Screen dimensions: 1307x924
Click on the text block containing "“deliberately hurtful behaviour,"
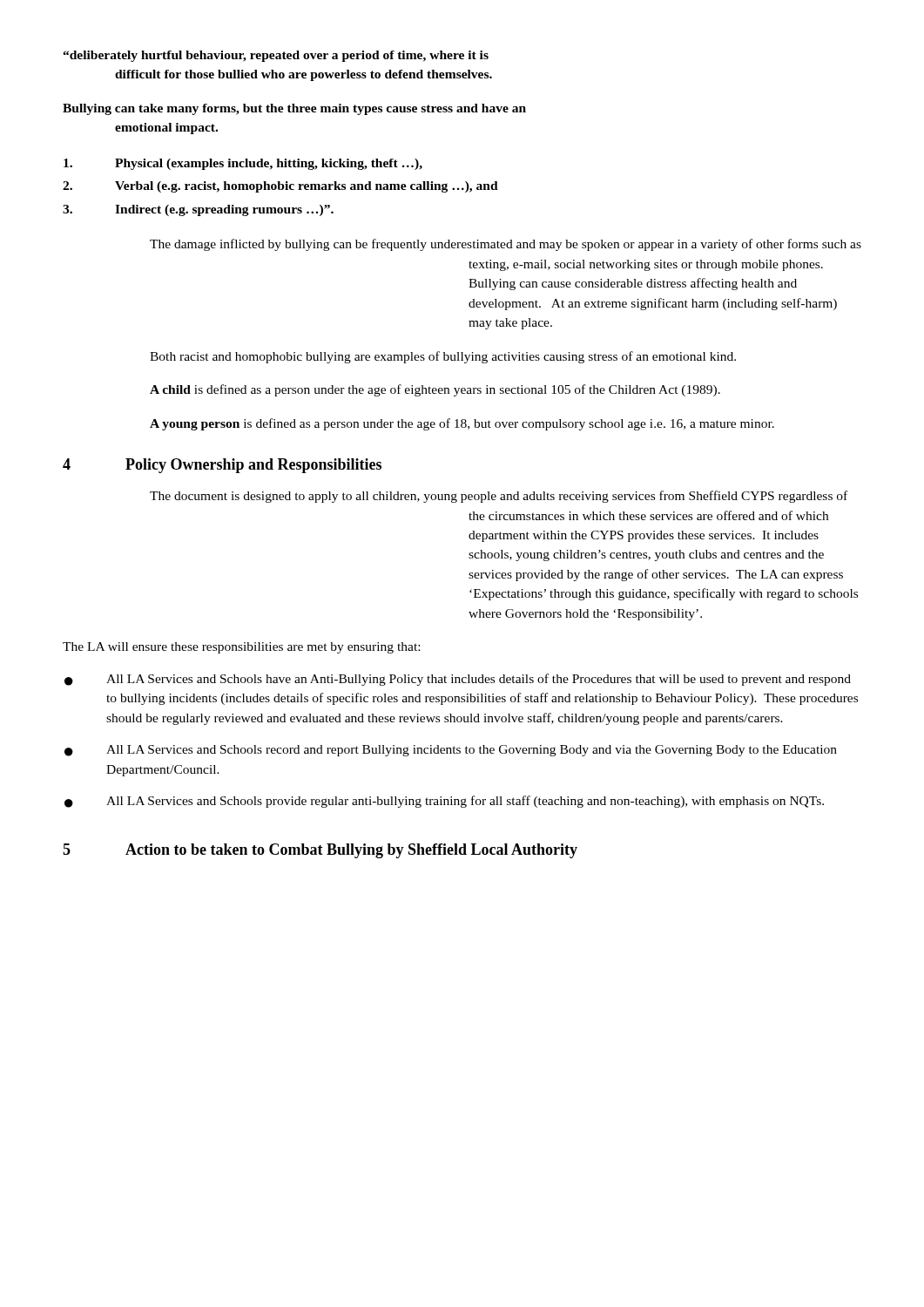pos(278,66)
